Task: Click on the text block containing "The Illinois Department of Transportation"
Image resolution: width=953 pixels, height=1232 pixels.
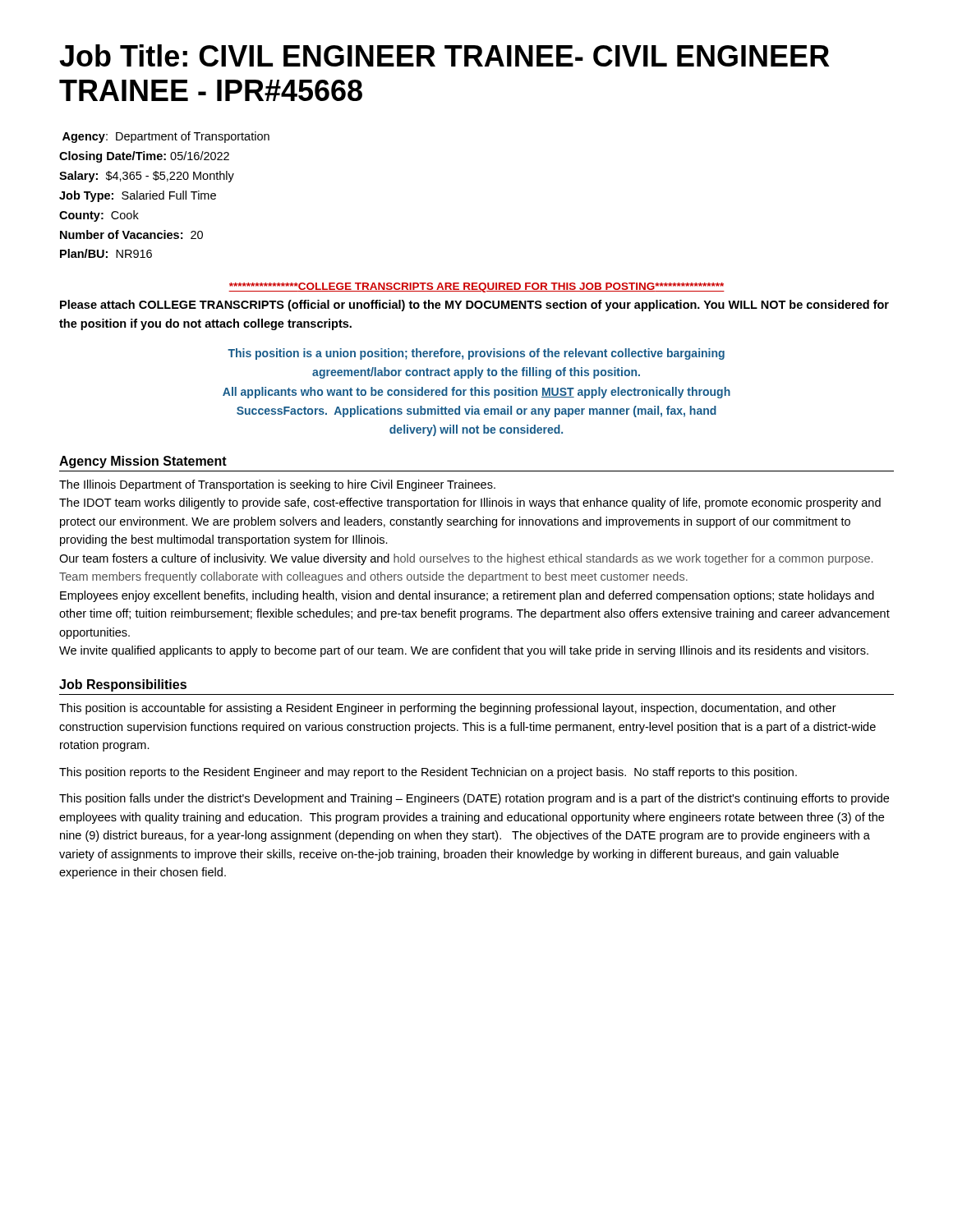Action: (x=476, y=568)
